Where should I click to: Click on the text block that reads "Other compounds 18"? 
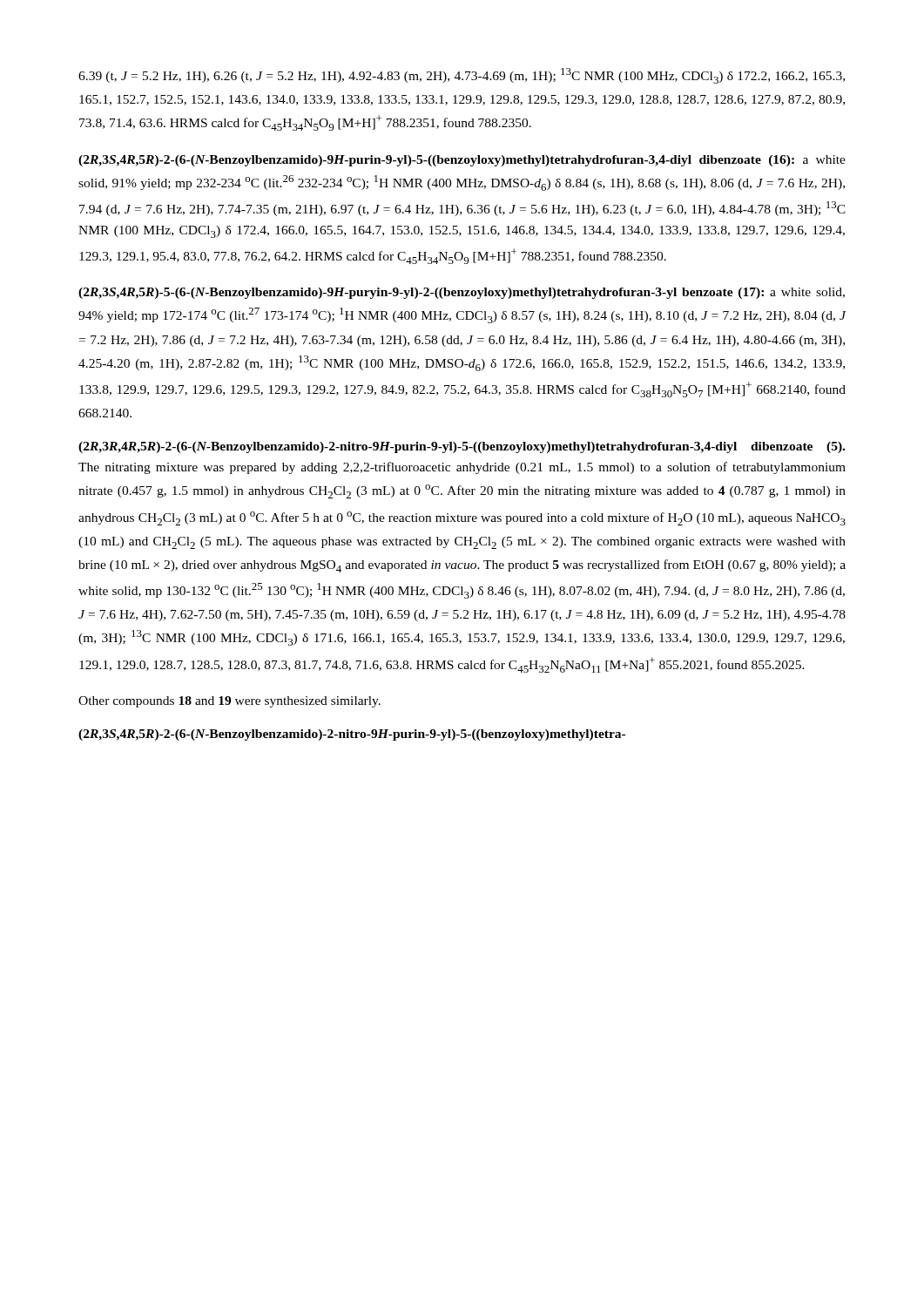click(x=229, y=702)
